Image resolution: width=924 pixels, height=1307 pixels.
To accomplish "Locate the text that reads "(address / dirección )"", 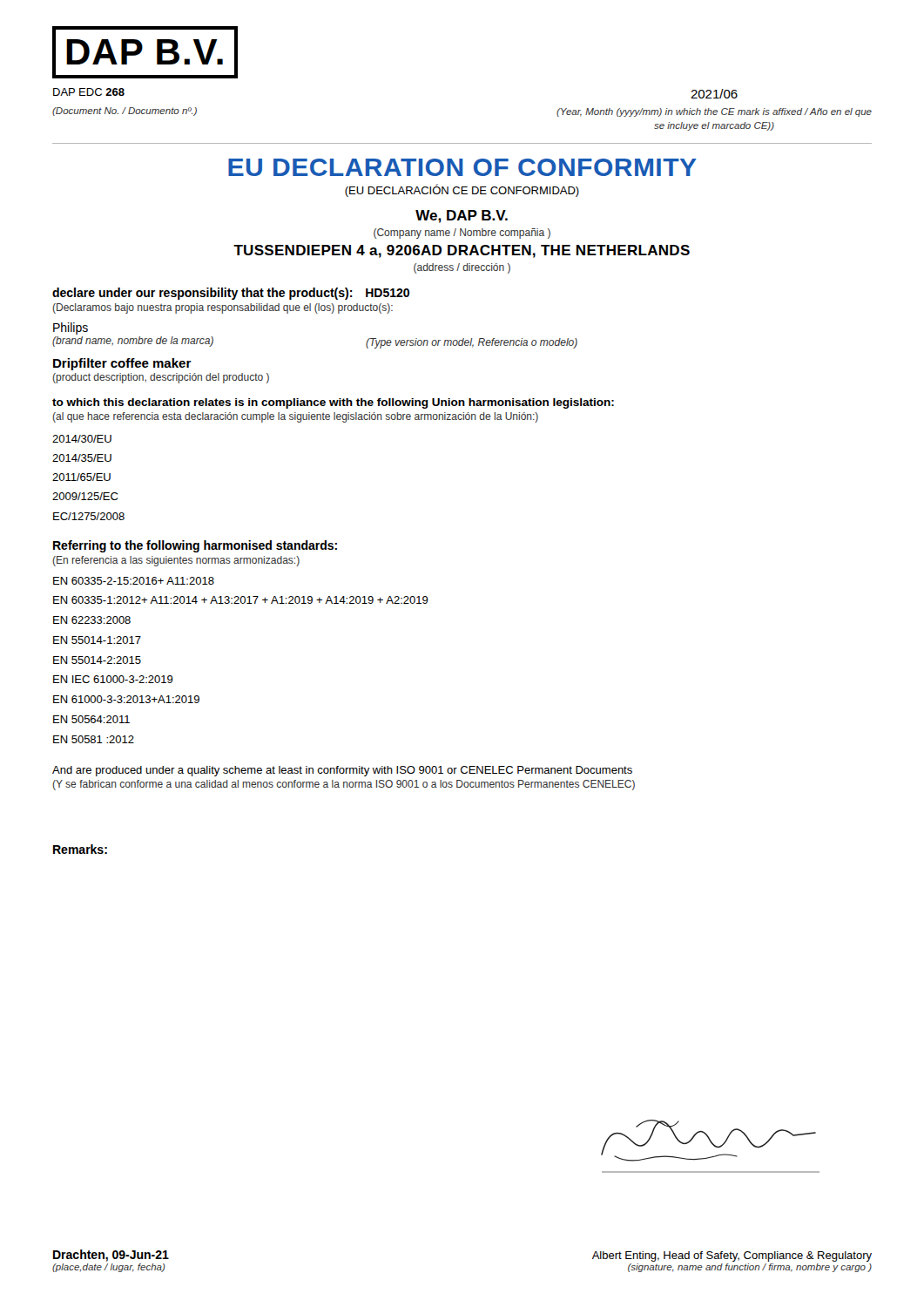I will tap(462, 268).
